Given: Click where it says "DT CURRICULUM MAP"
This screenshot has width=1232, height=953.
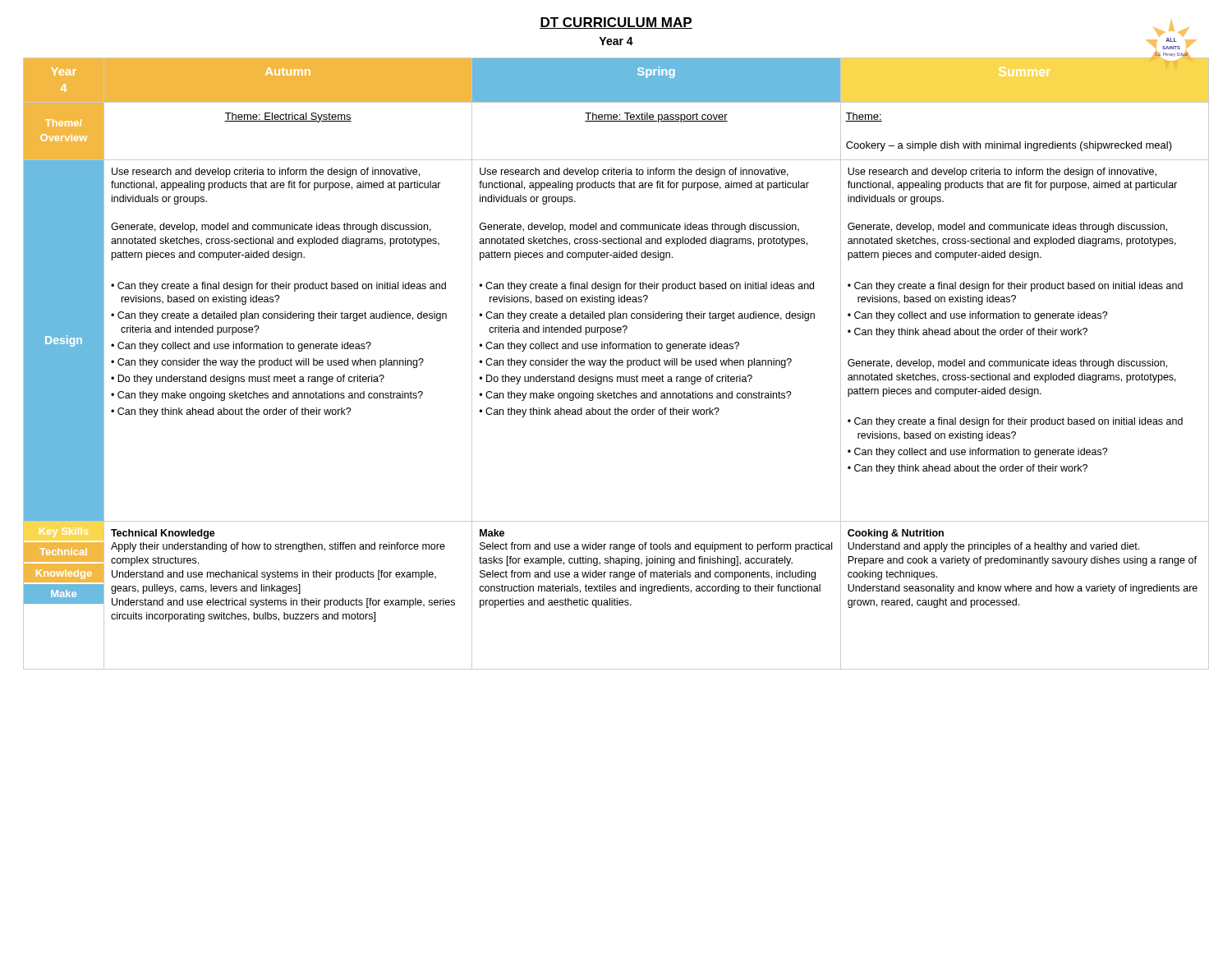Looking at the screenshot, I should tap(616, 23).
